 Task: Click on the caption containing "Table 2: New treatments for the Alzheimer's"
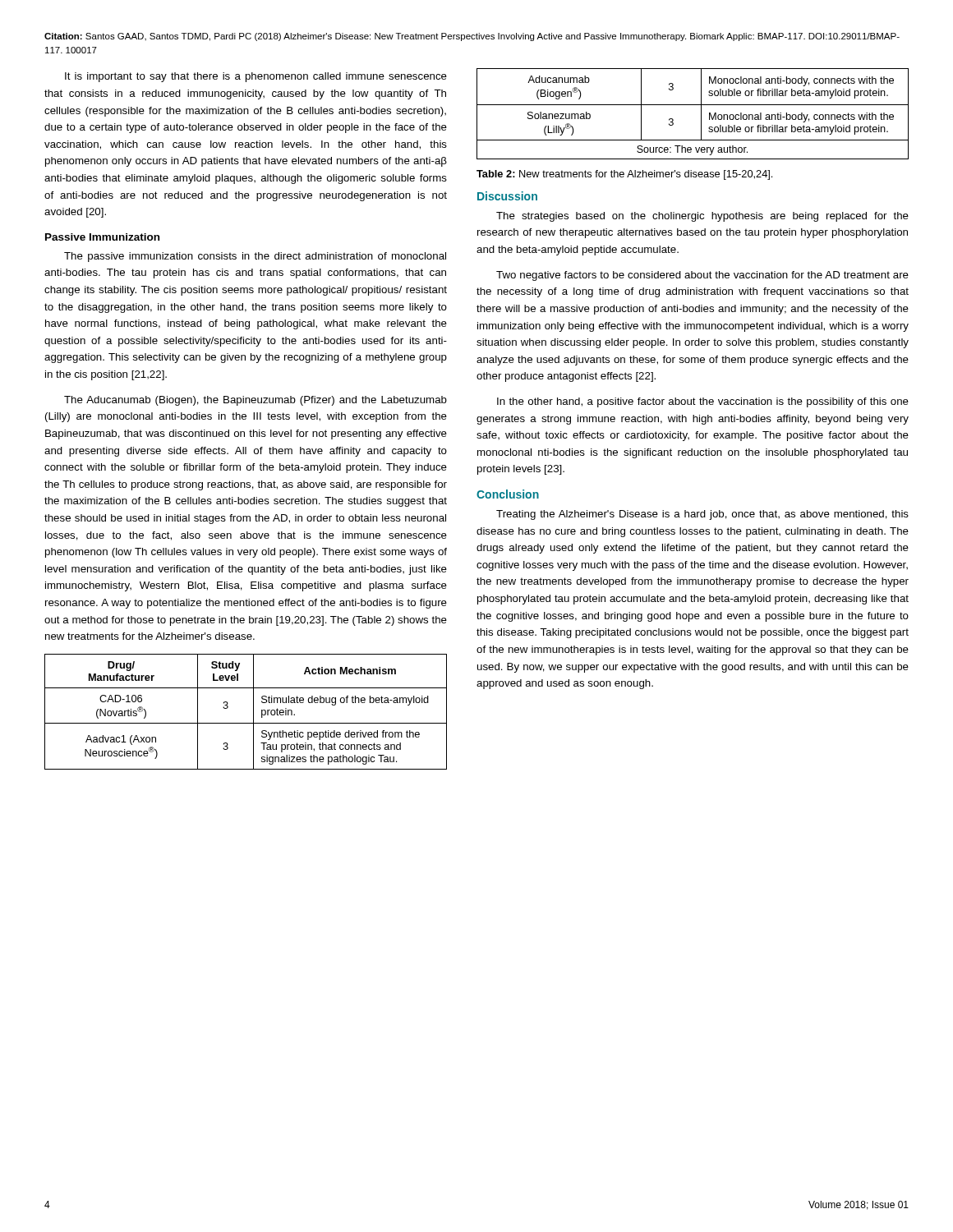(x=625, y=174)
